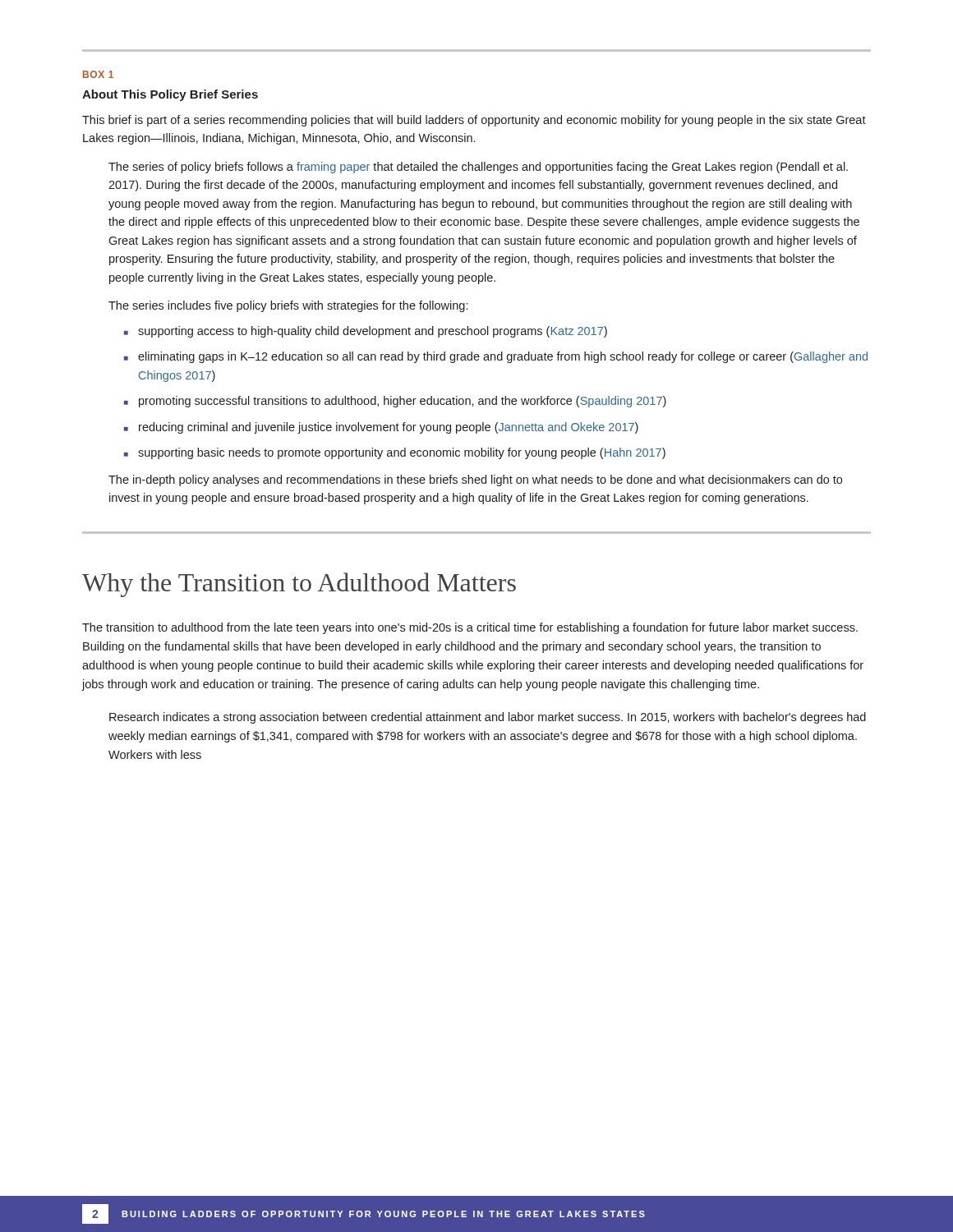Find the text block that reads "The series includes five policy briefs with strategies"
Screen dimensions: 1232x953
(x=289, y=306)
